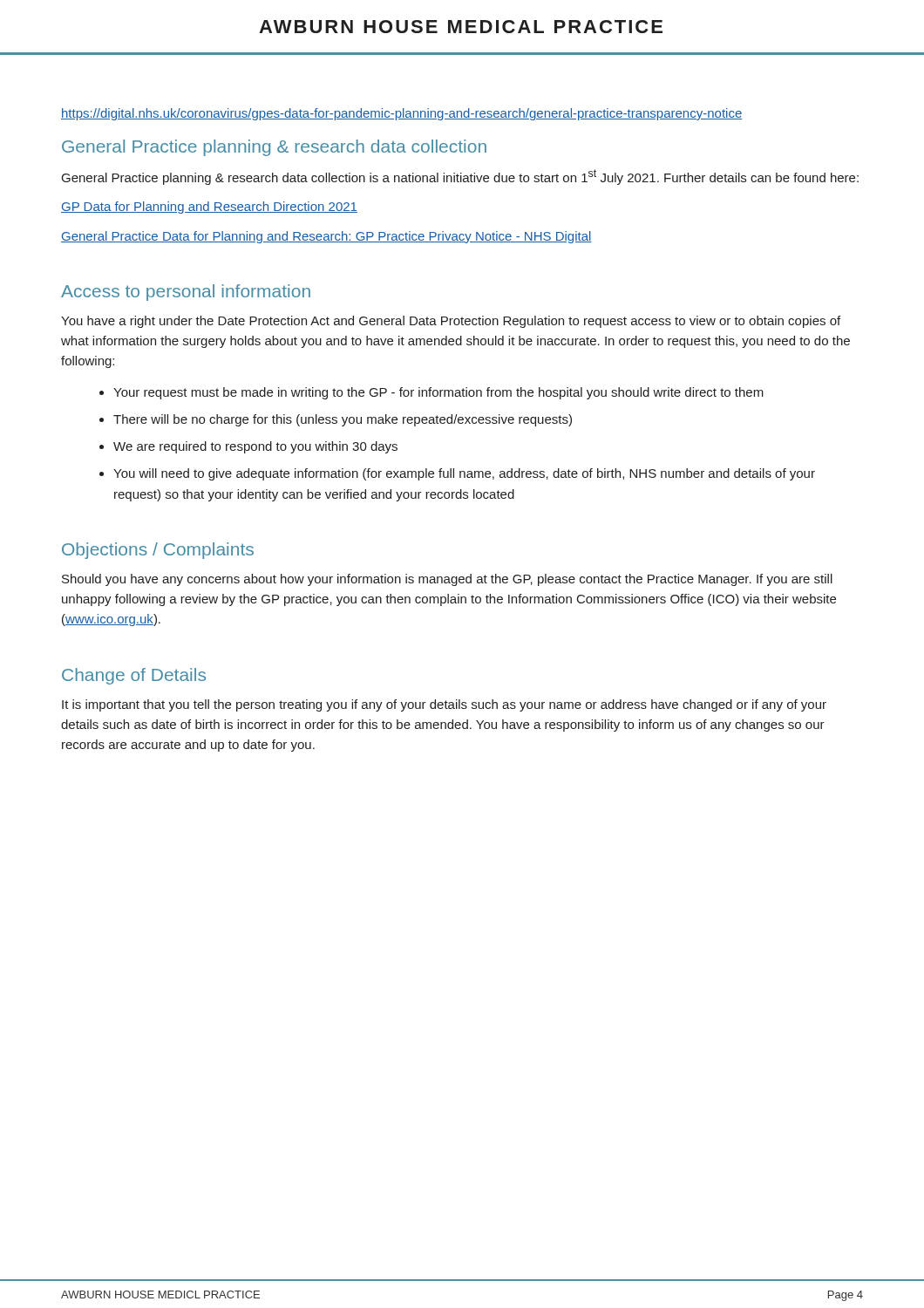
Task: Click on the text block that reads "General Practice planning &"
Action: pos(460,176)
